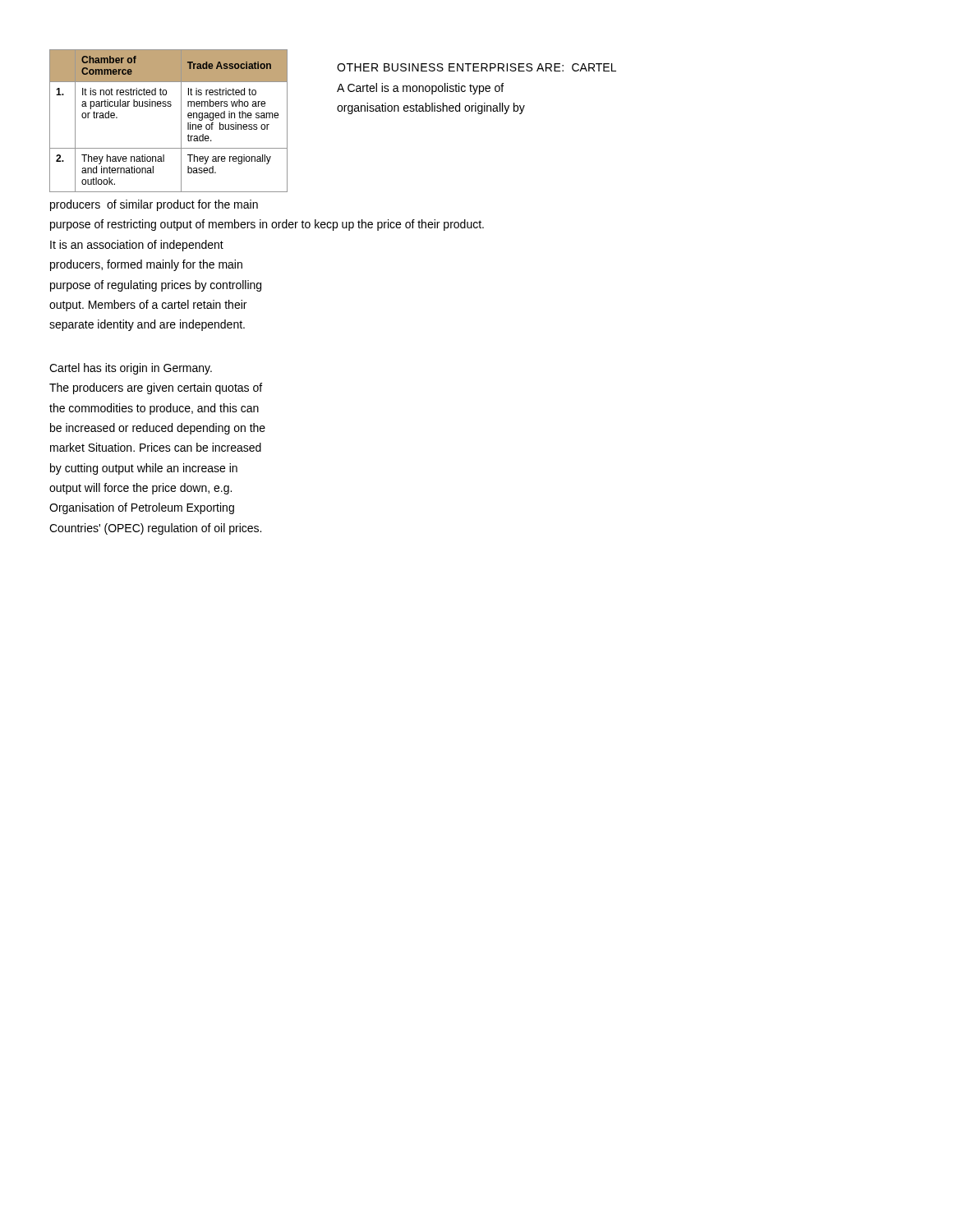The width and height of the screenshot is (953, 1232).
Task: Click on the text block starting "Cartel has its origin"
Action: (x=131, y=369)
